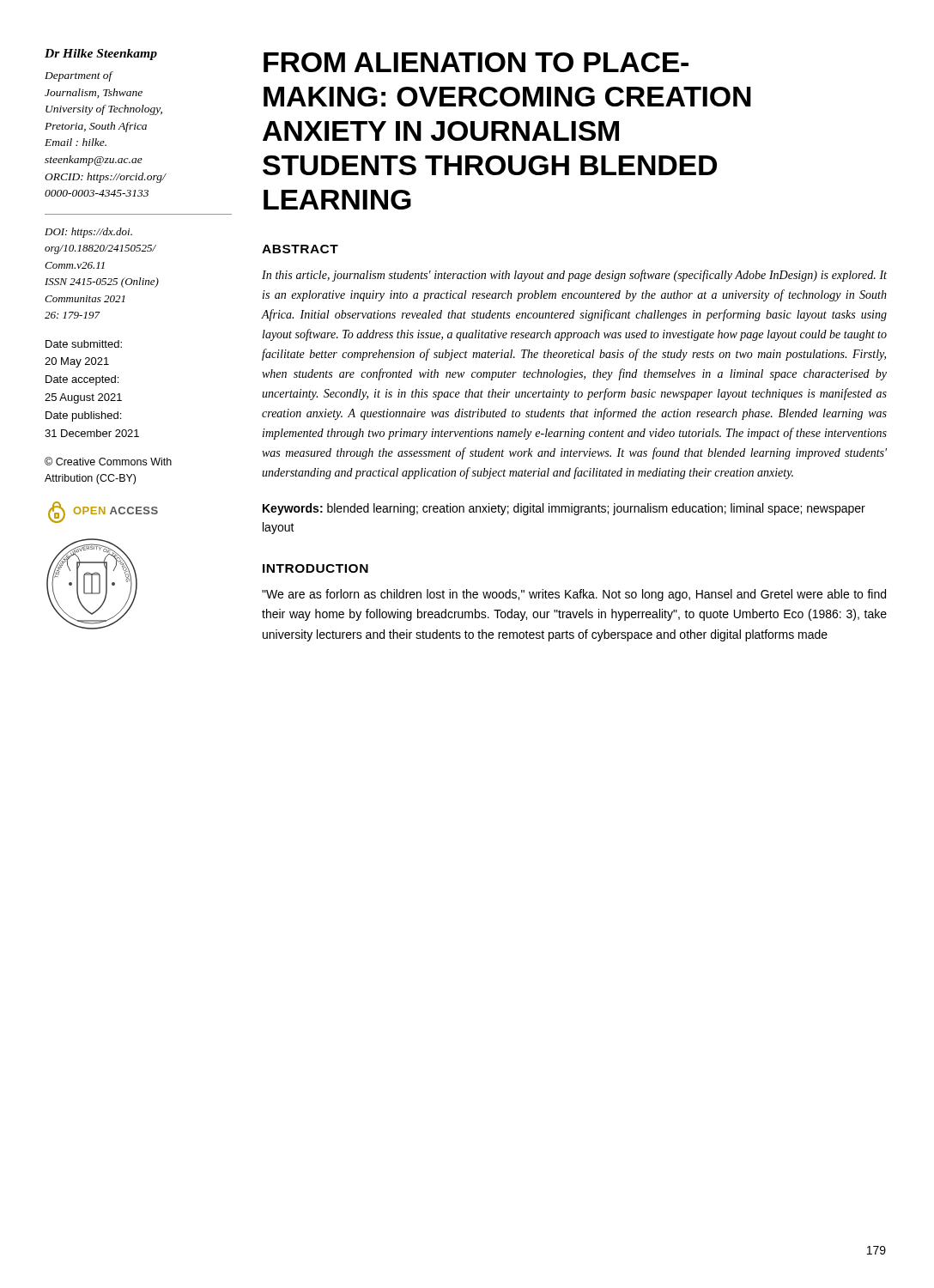Find the text block that reads "DOI: https://dx.doi. org/10.18820/24150525/ Comm.v26.11 ISSN 2415-0525 (Online)"

[x=102, y=273]
